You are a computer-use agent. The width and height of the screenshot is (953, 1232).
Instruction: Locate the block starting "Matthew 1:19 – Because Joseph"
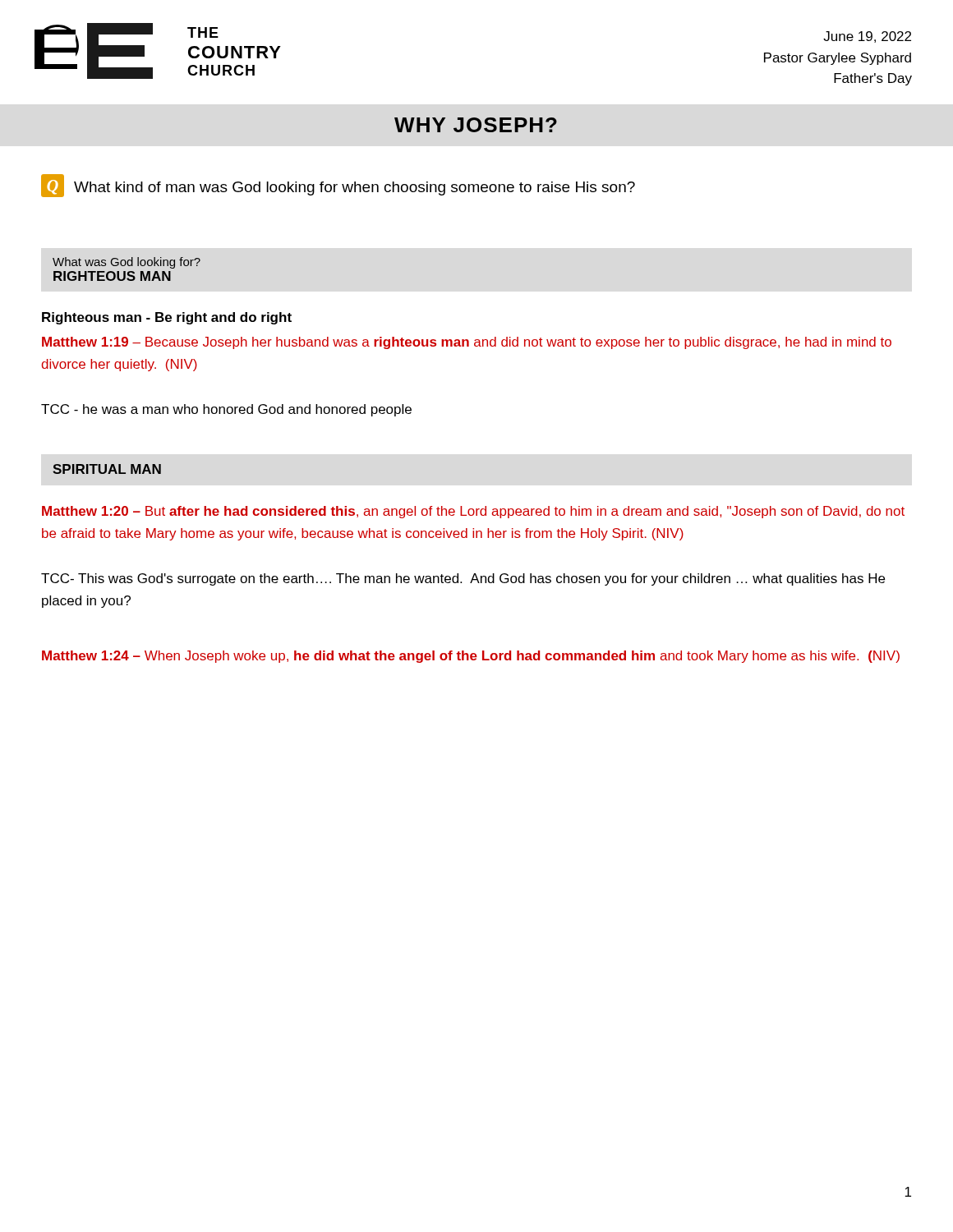466,353
